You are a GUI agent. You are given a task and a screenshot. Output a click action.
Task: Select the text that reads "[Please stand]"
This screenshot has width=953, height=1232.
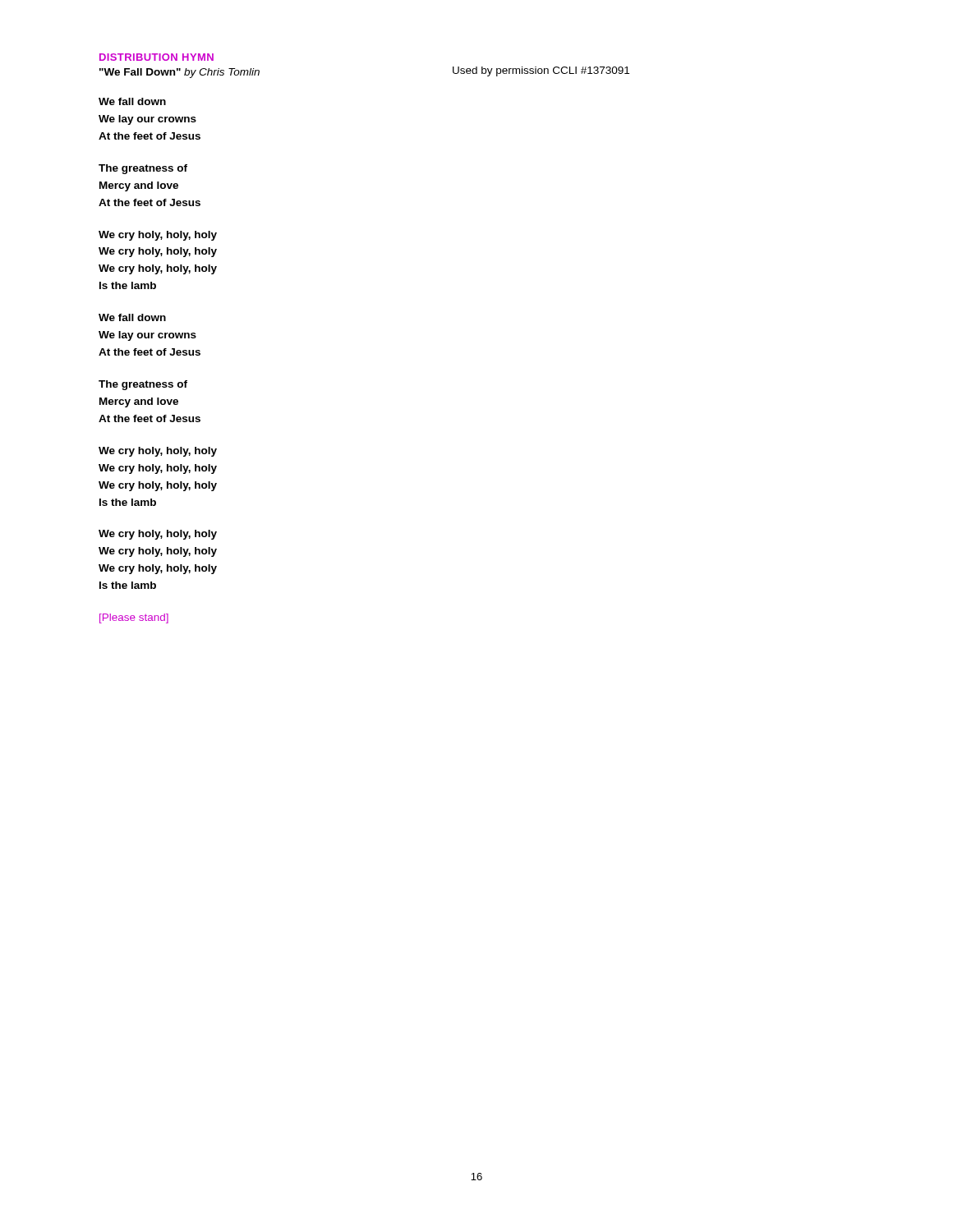134,617
